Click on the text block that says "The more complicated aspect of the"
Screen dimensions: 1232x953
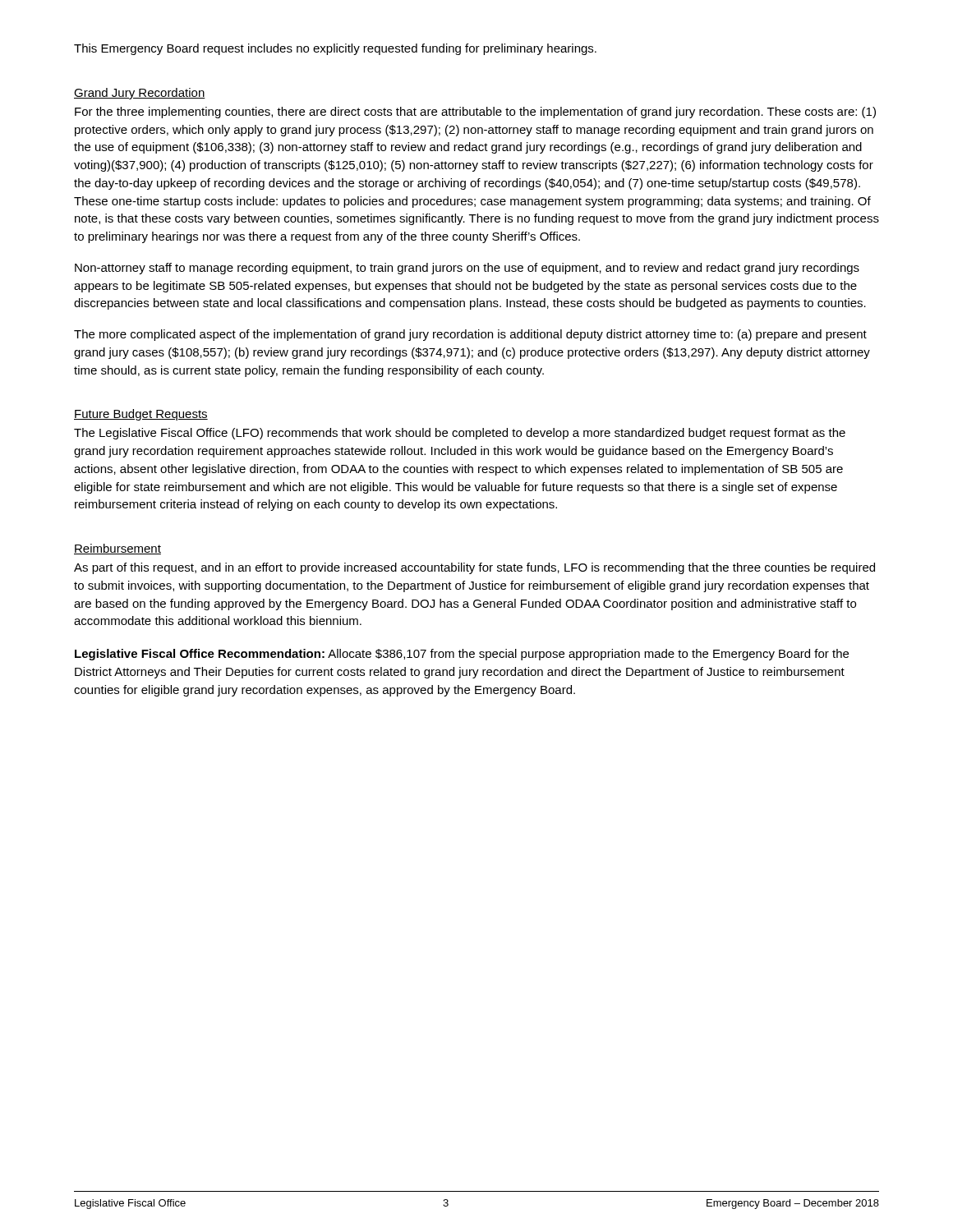(472, 352)
